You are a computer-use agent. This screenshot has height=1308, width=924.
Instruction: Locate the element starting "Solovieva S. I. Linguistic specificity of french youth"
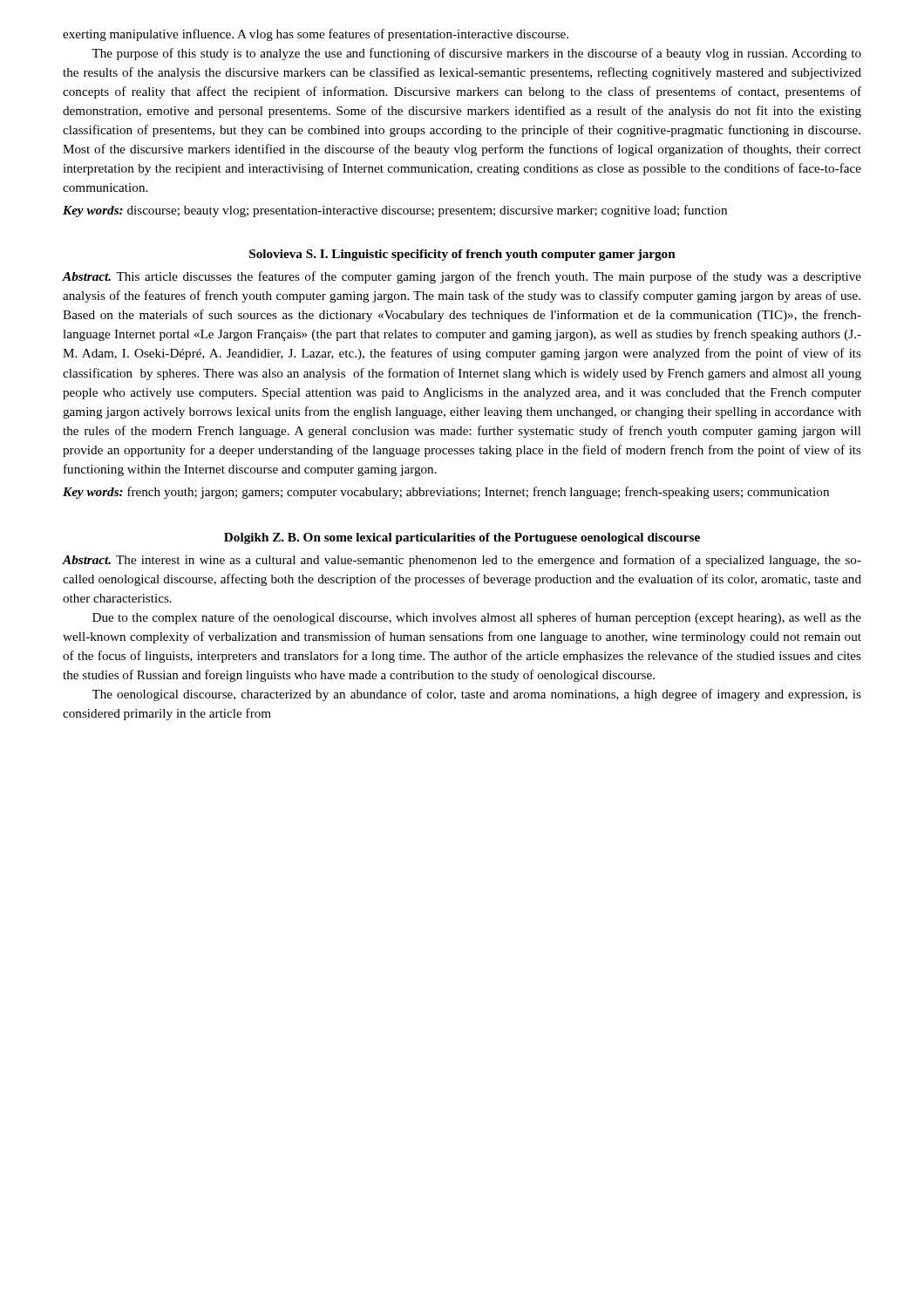462,254
